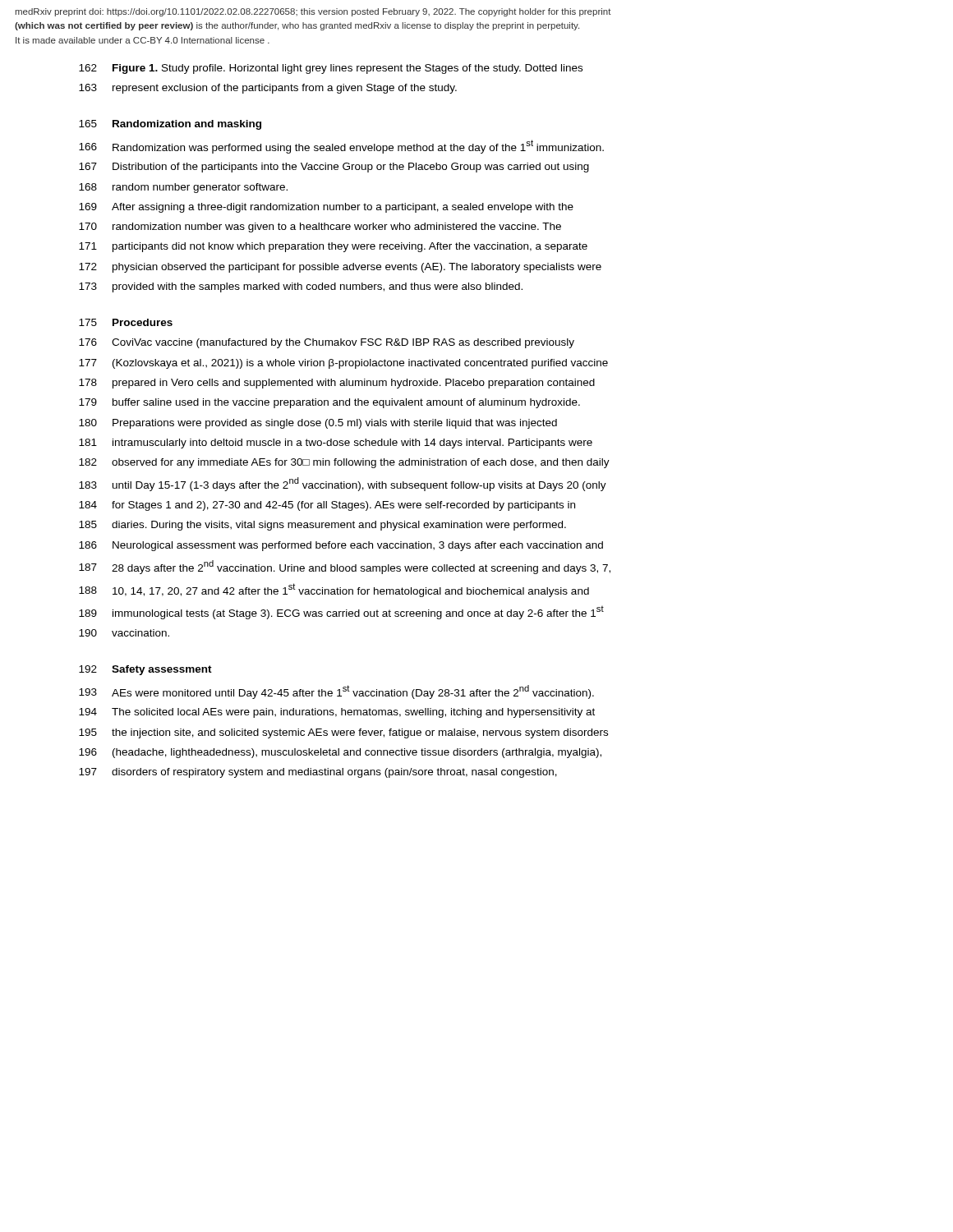
Task: Locate the block of text that opens with "180 Preparations were provided"
Action: pos(476,528)
